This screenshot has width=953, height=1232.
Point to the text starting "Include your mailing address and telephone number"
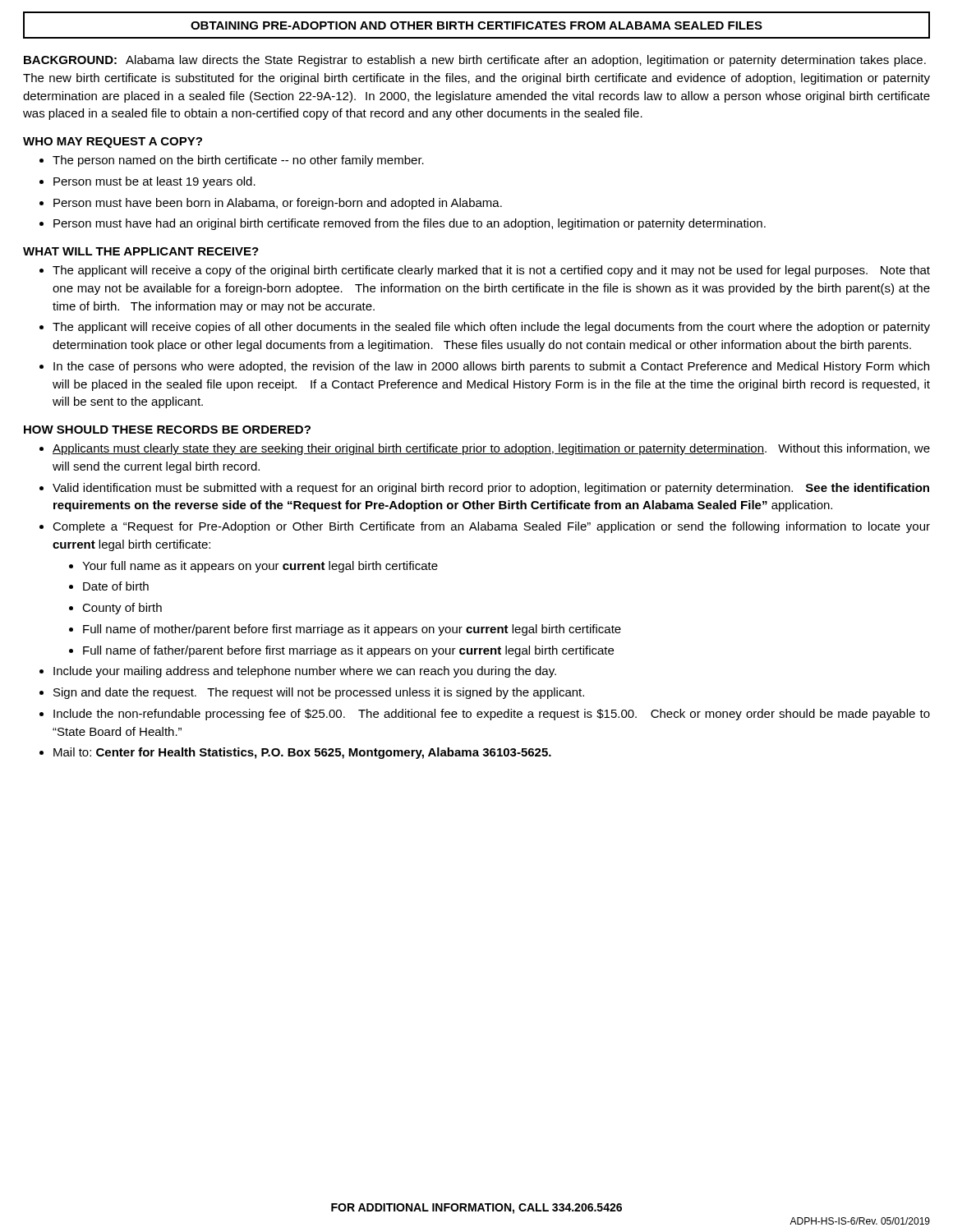pos(305,671)
